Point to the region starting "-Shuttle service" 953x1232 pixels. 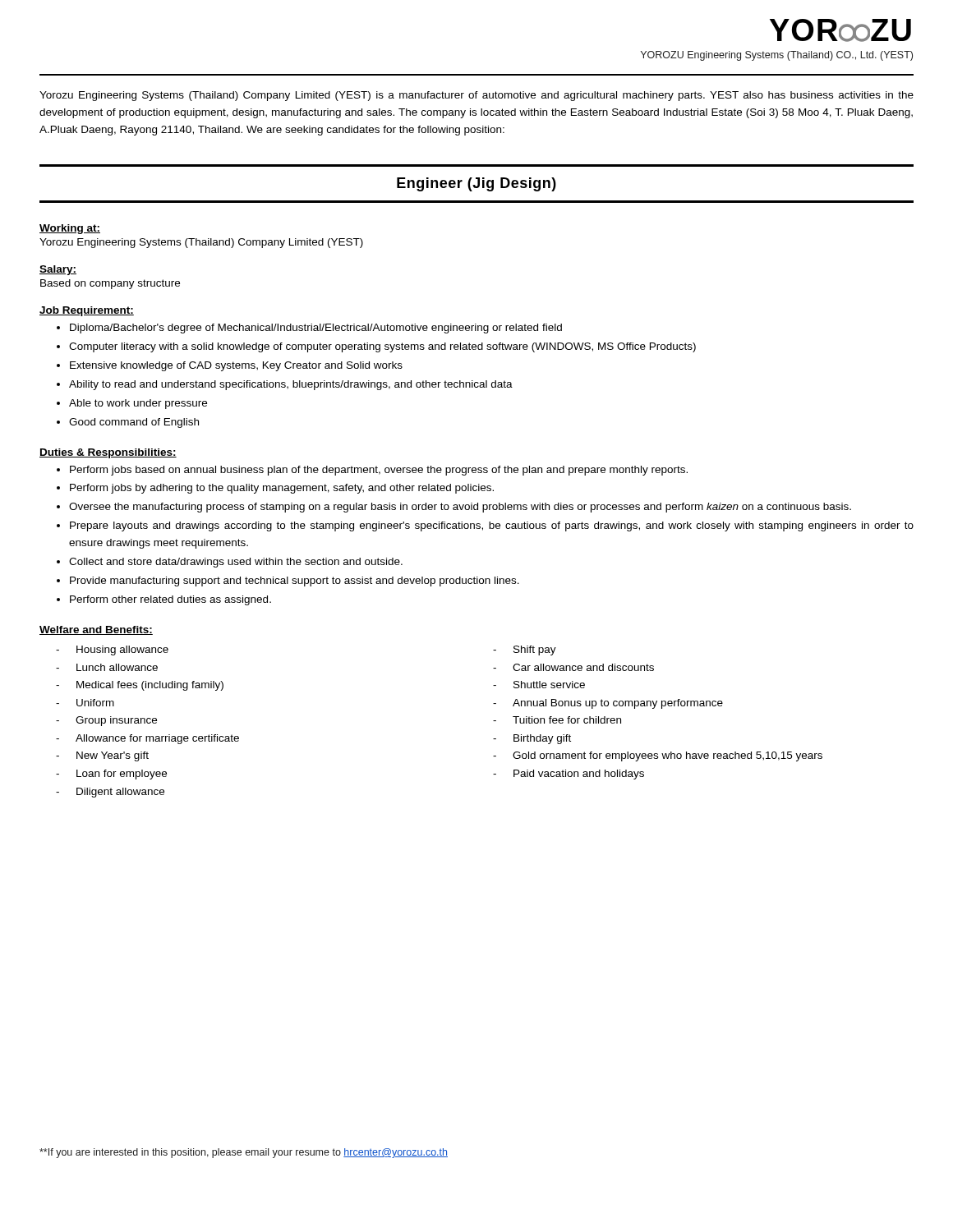(539, 685)
